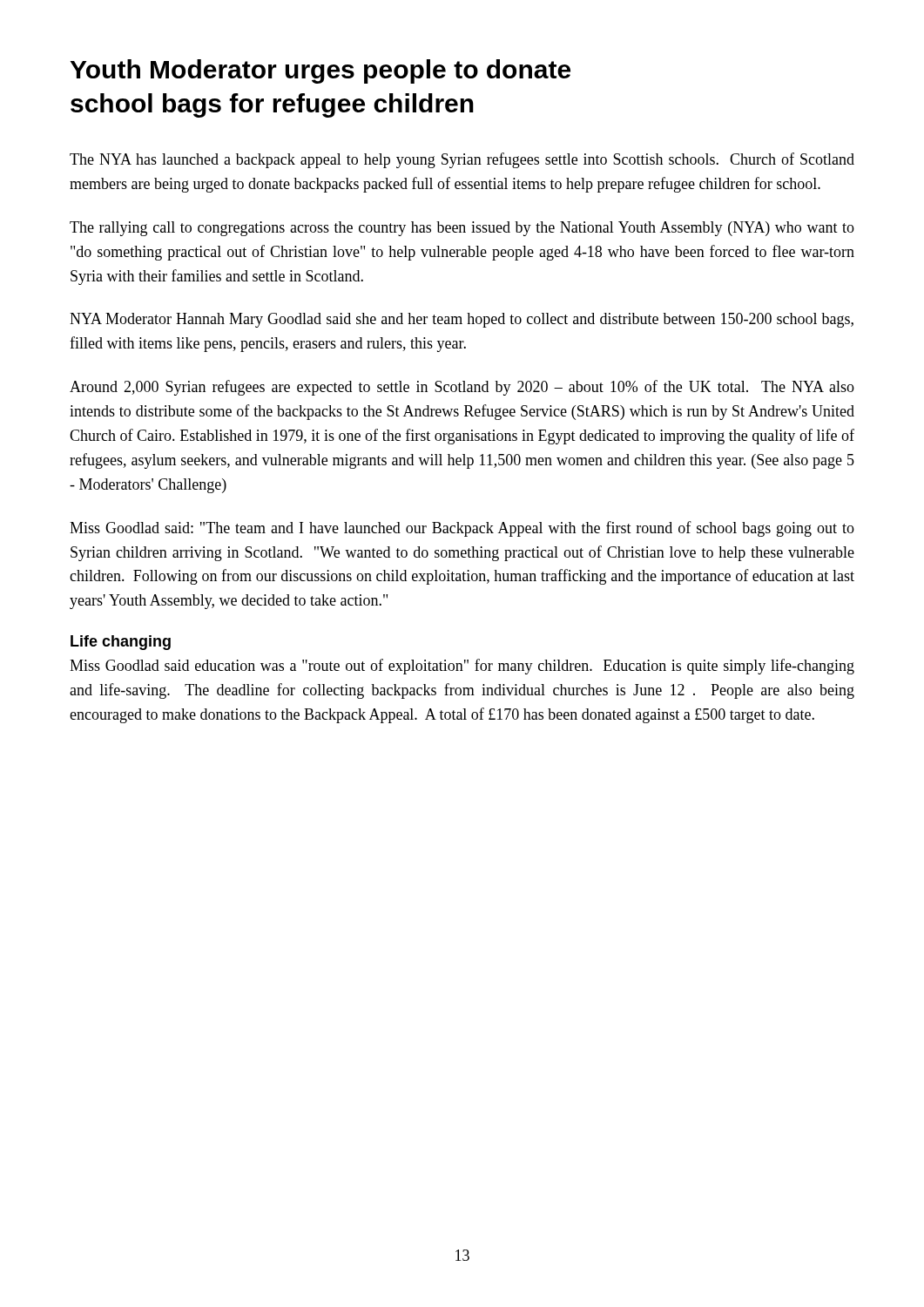Select the title

[x=321, y=86]
